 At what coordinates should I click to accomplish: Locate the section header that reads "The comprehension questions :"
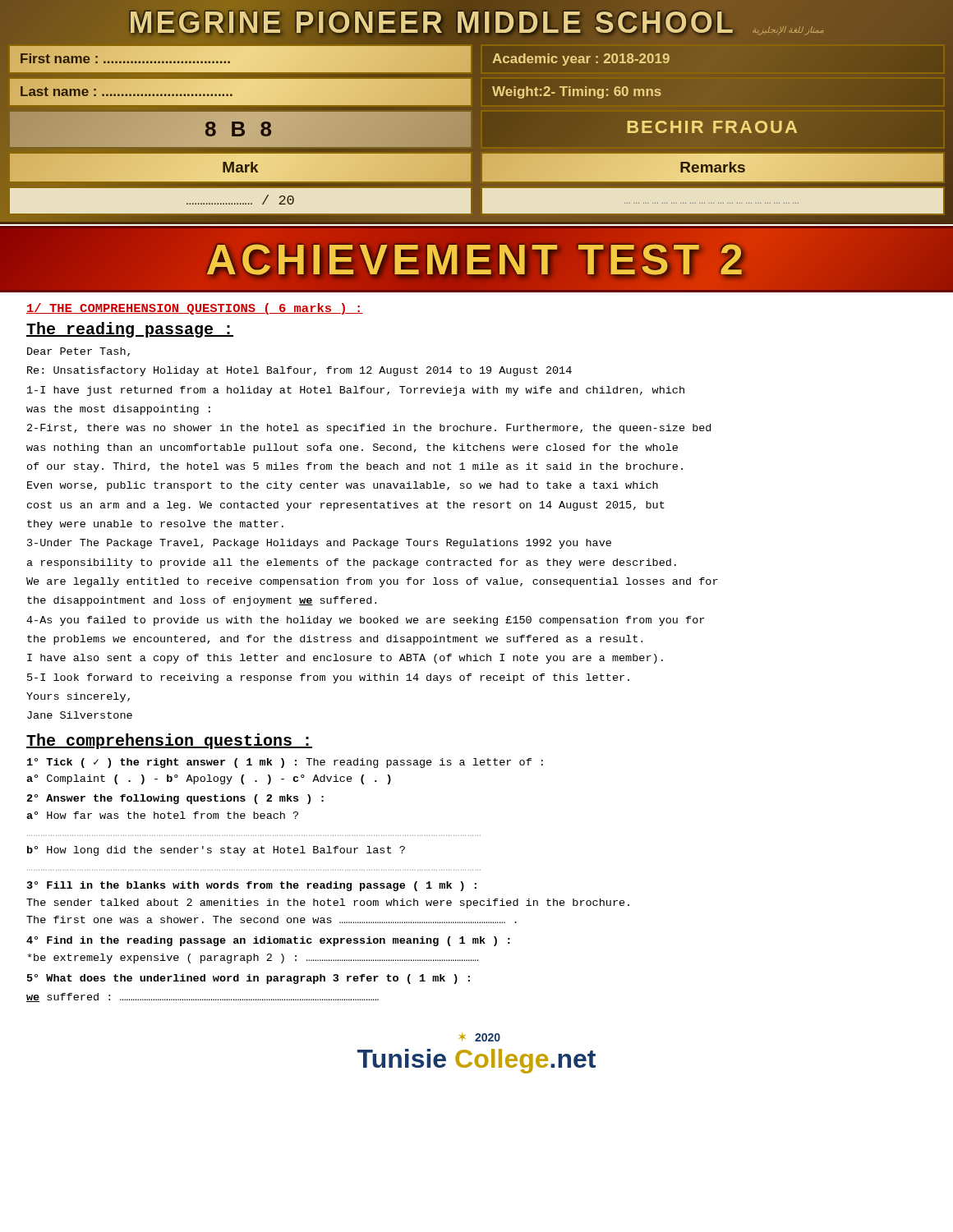click(169, 741)
